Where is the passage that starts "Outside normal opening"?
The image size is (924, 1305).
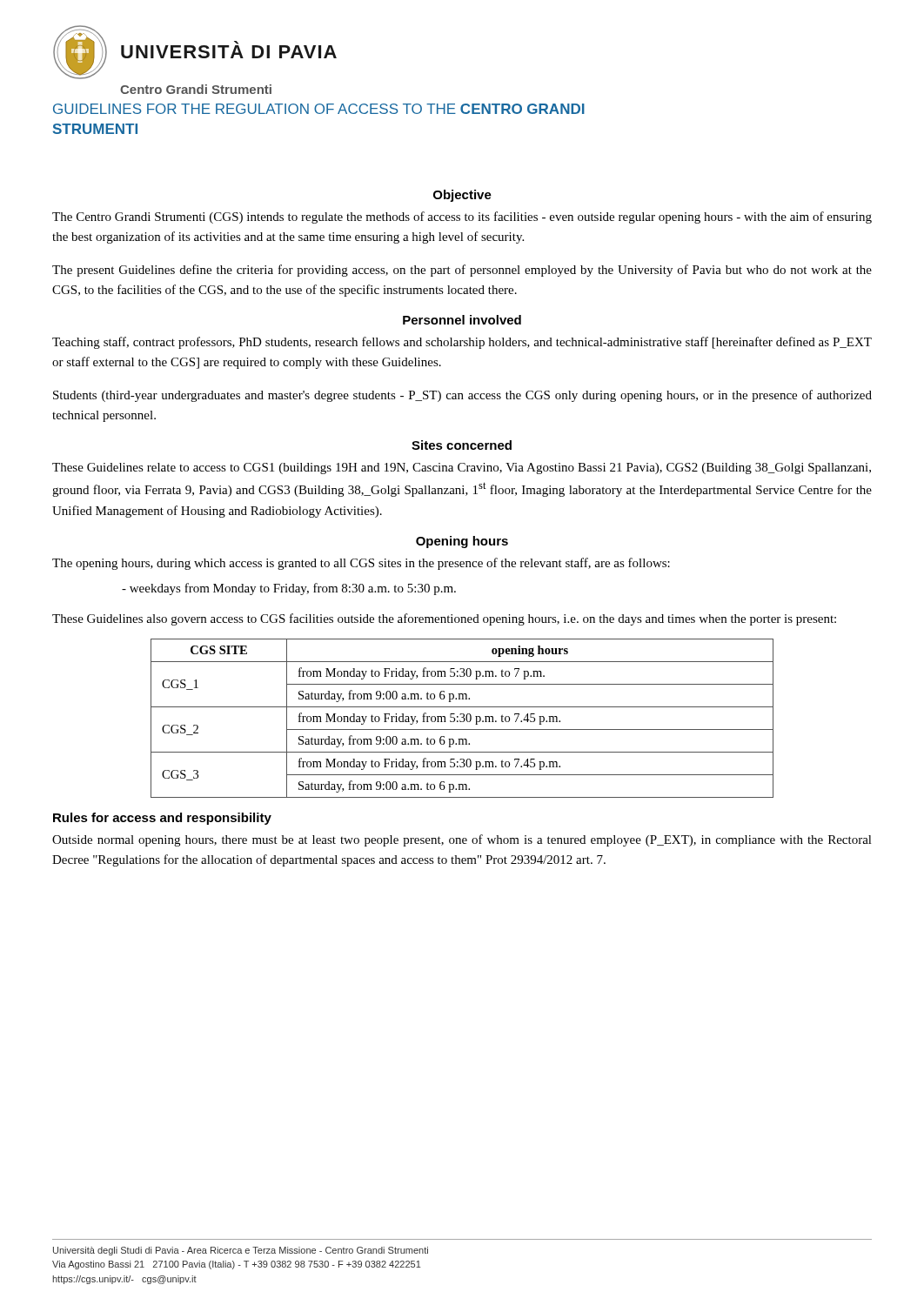pos(462,850)
